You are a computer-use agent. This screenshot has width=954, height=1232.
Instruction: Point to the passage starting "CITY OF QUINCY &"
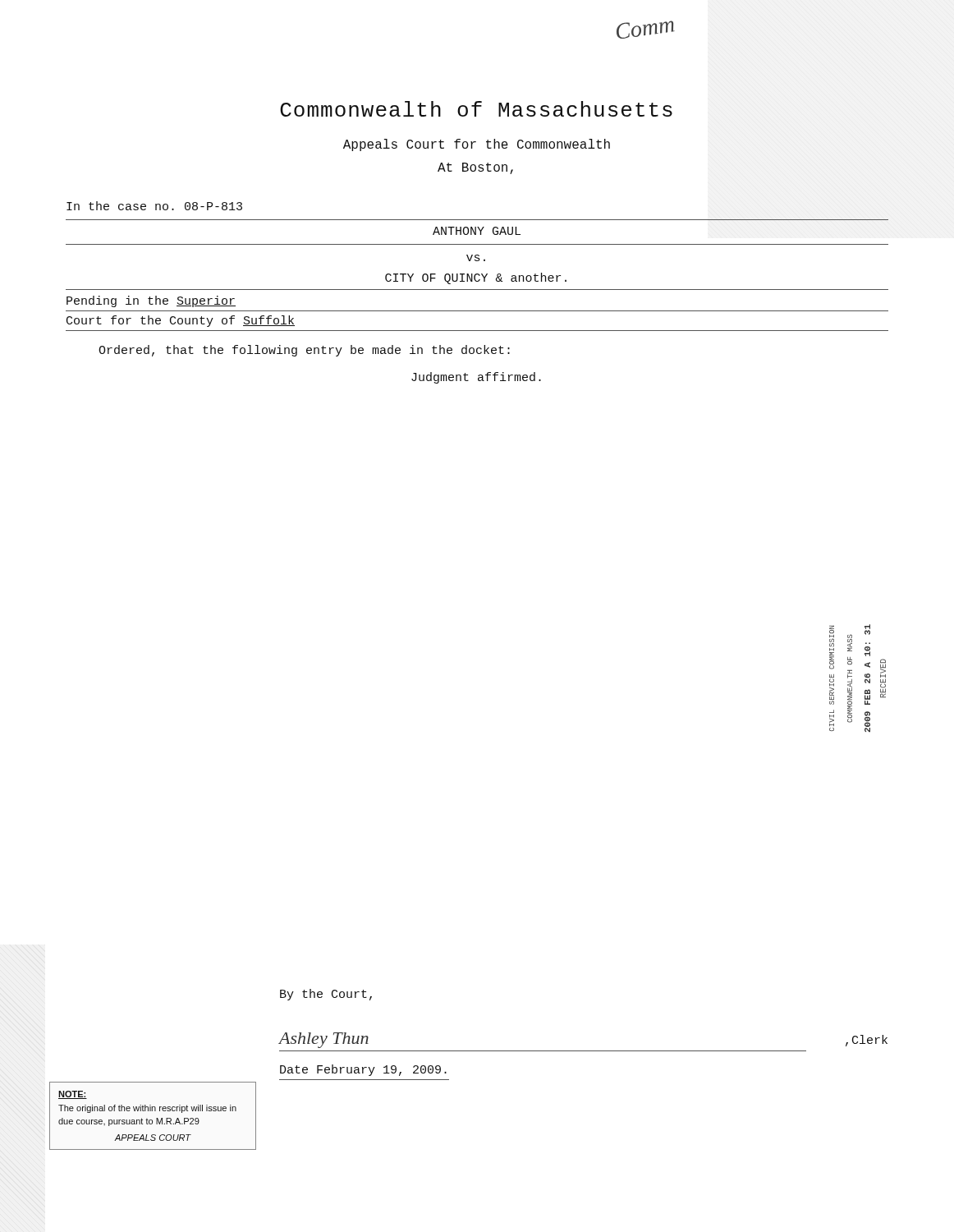(477, 279)
